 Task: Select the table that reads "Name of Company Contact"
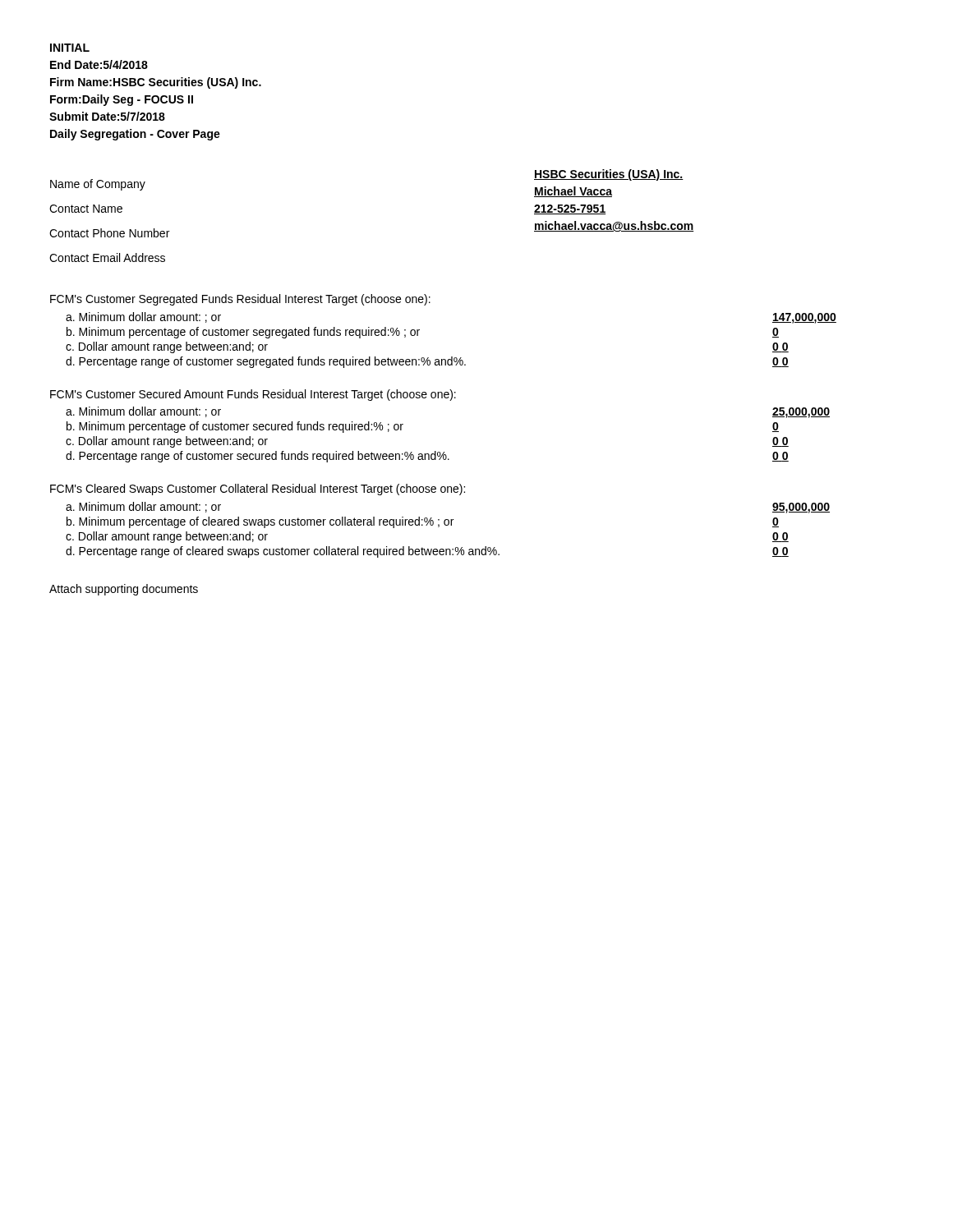[x=476, y=221]
